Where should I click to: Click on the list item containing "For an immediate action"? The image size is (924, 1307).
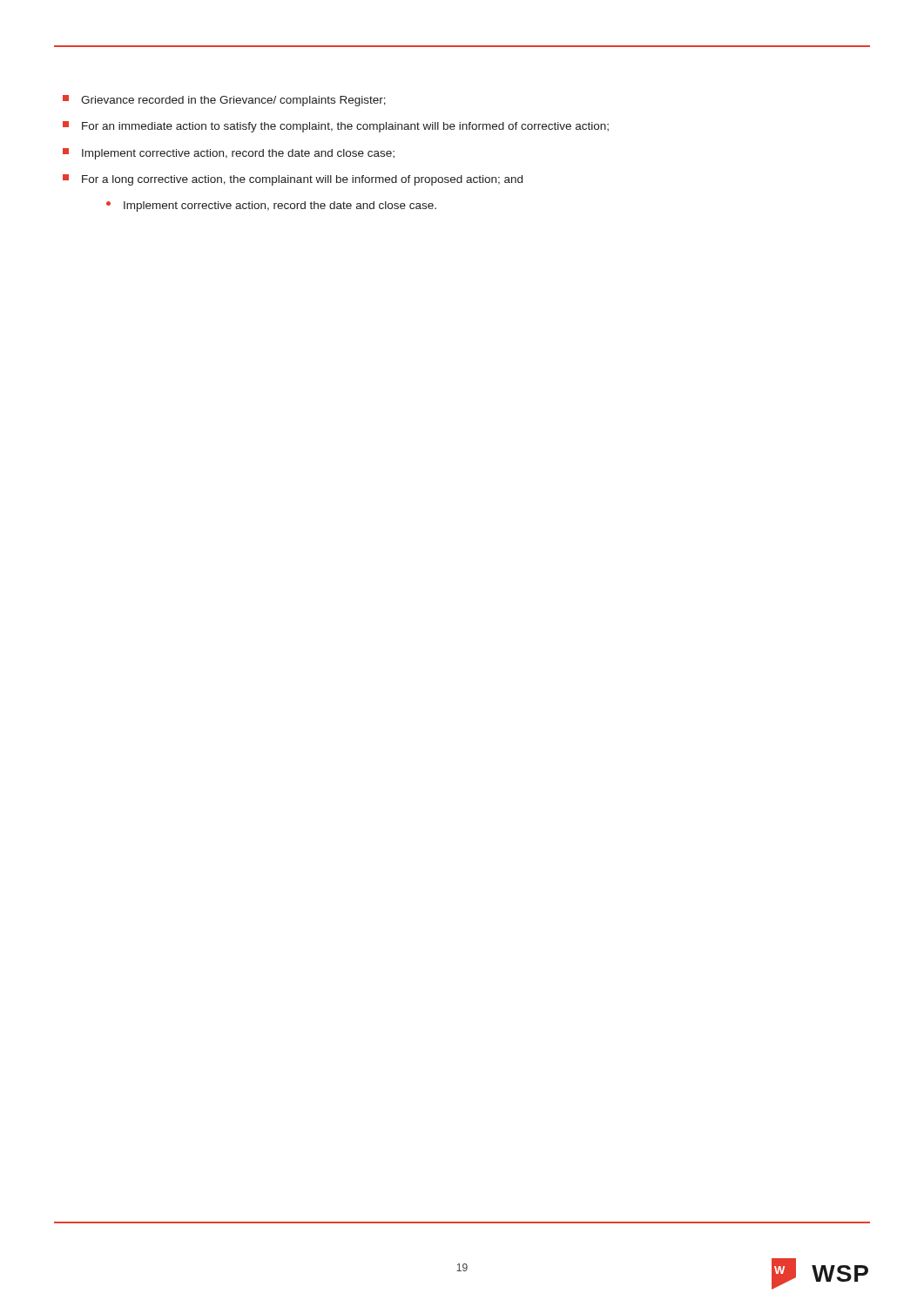(466, 127)
